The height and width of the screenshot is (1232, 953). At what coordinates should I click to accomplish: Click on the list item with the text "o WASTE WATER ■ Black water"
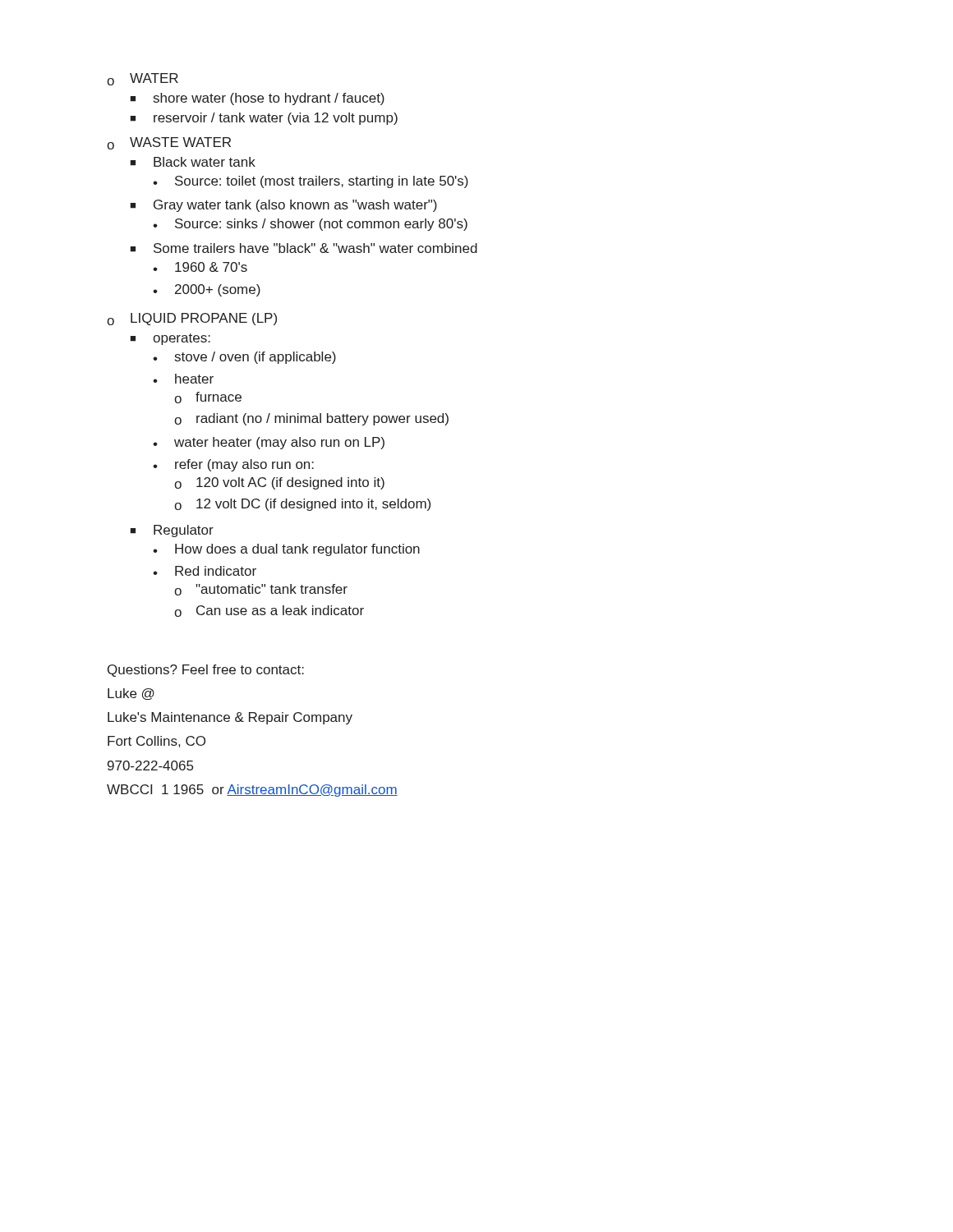click(460, 220)
